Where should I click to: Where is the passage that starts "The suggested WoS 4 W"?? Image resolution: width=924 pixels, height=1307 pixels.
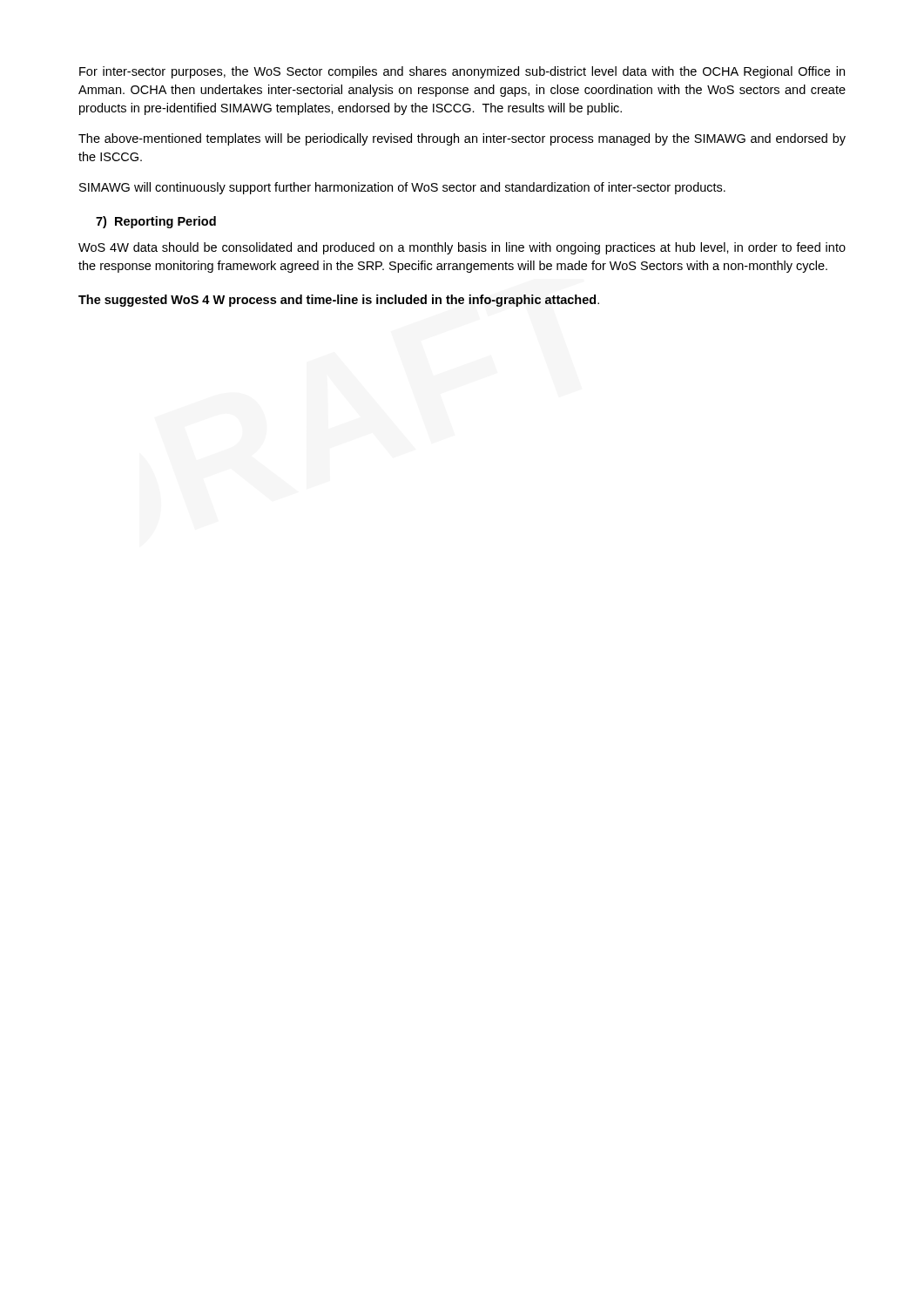[339, 300]
